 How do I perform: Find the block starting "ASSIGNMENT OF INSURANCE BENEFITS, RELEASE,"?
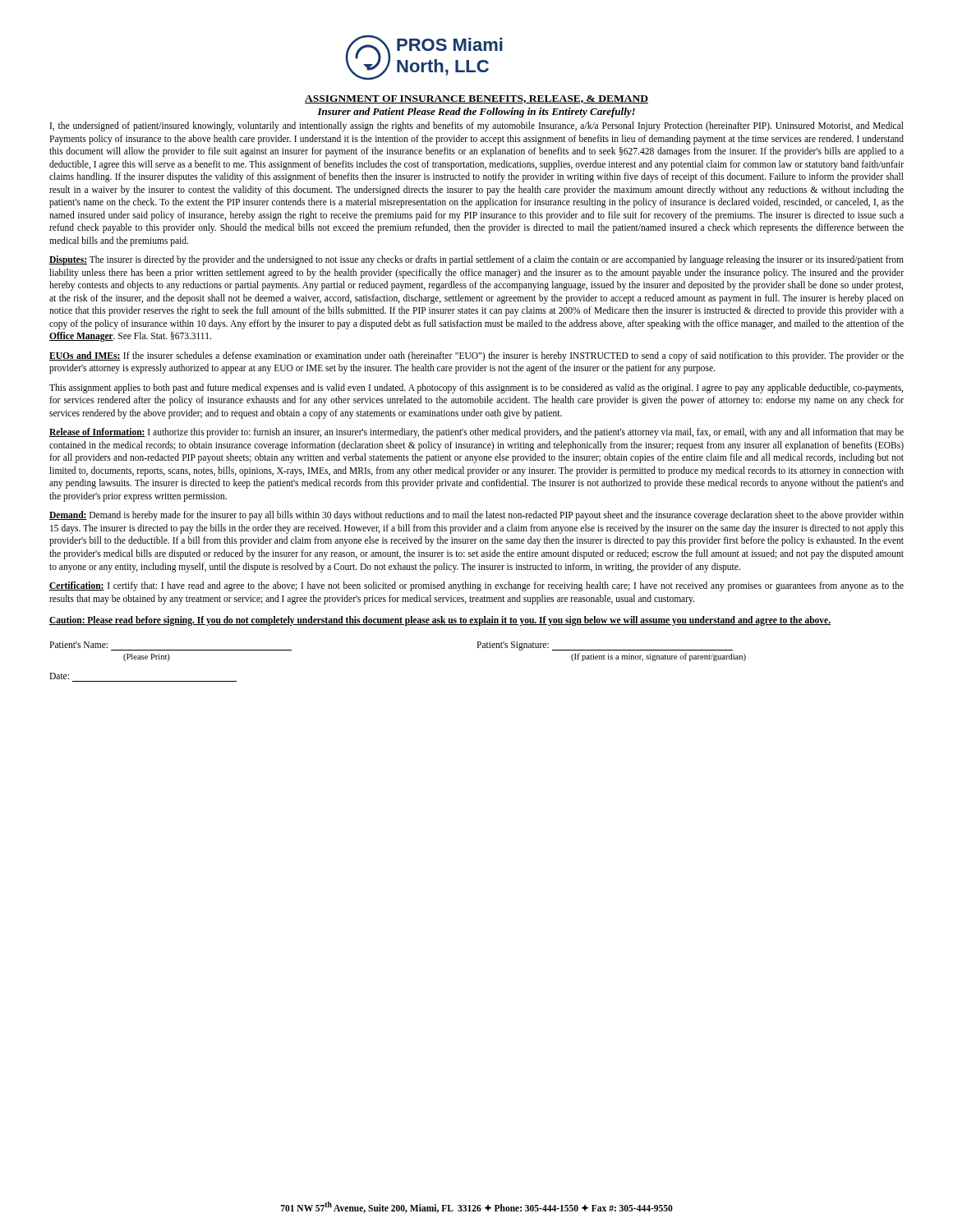(476, 105)
